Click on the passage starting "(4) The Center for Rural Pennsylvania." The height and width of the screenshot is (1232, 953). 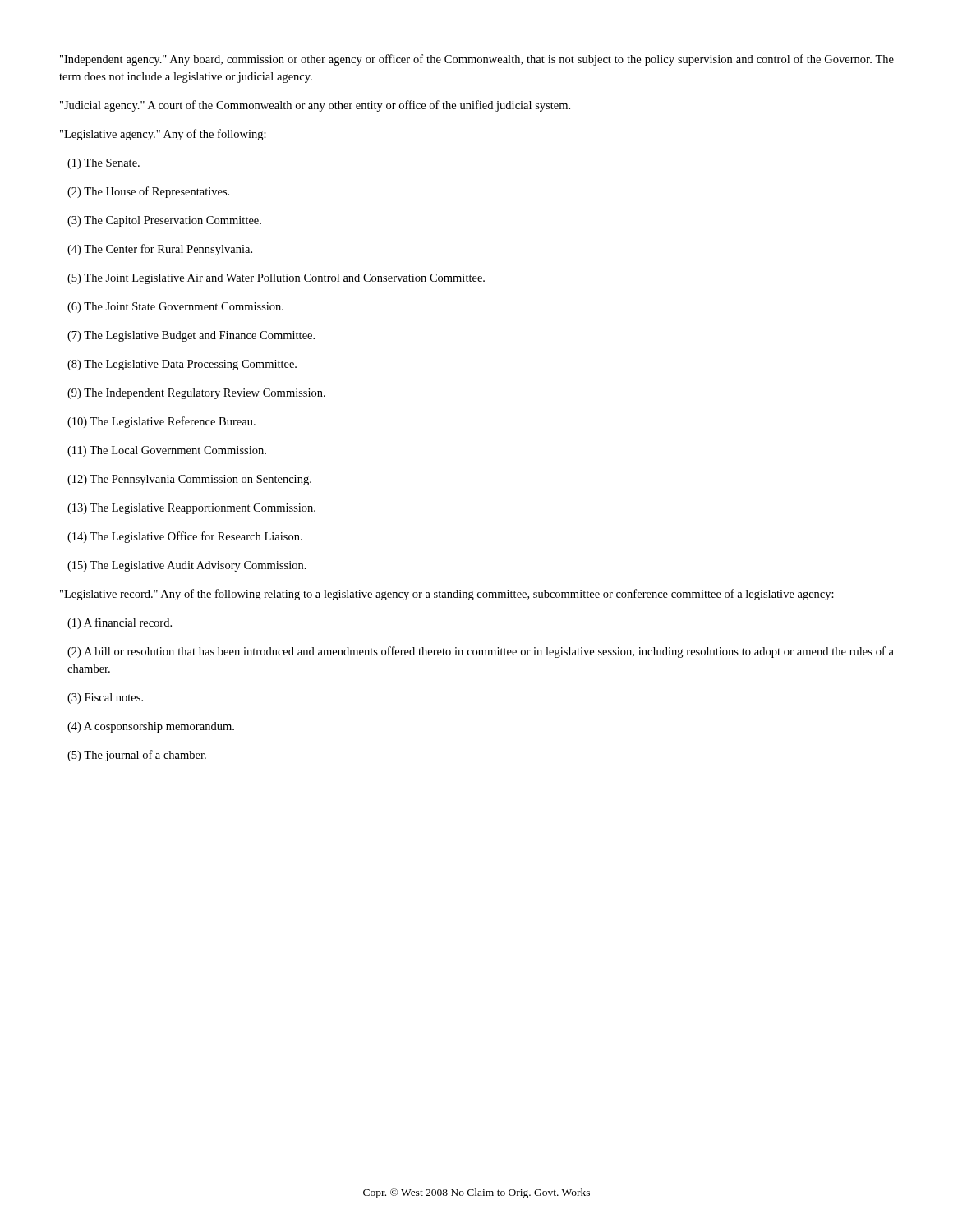click(x=160, y=249)
